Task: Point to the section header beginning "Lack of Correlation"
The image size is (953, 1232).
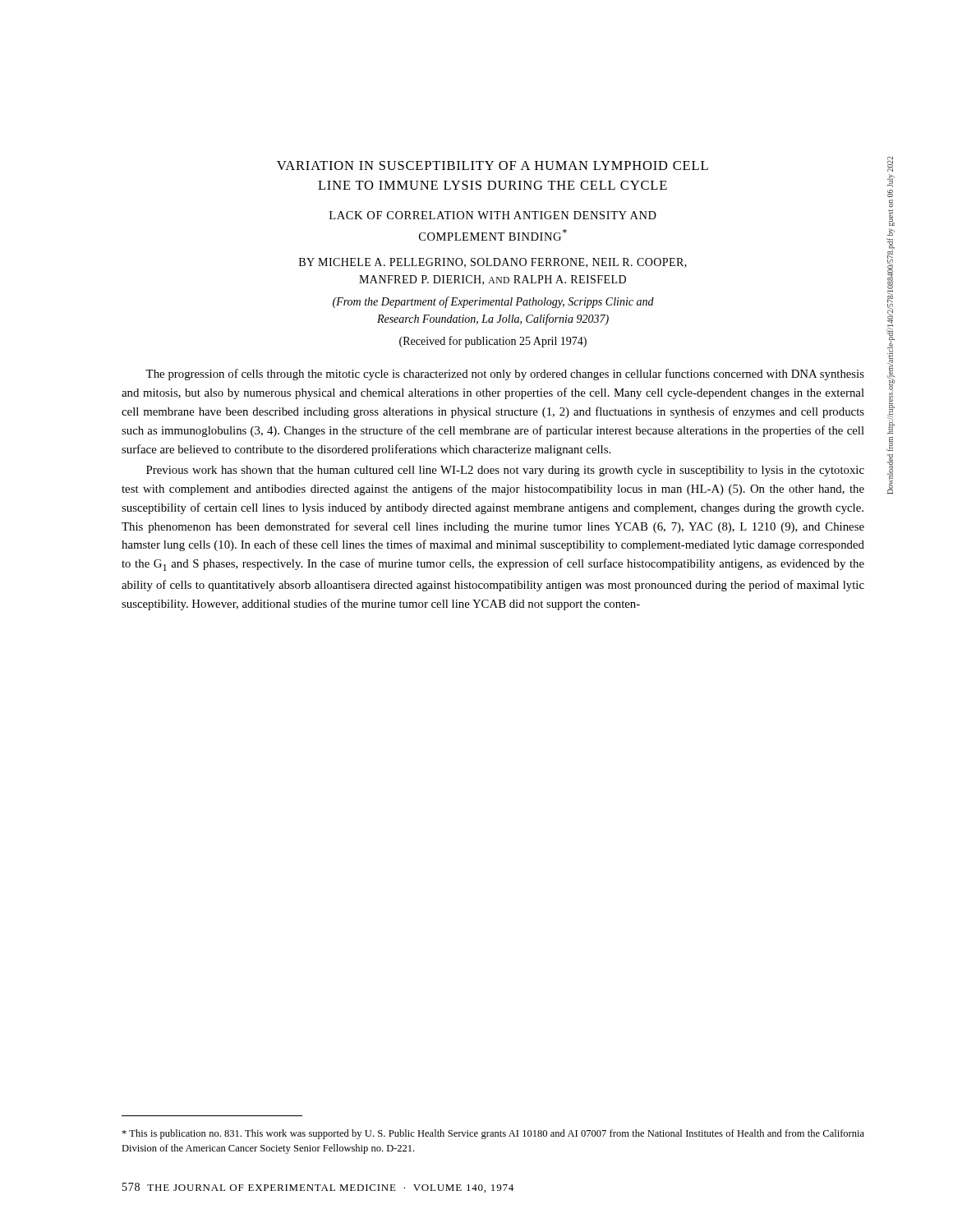Action: pos(493,226)
